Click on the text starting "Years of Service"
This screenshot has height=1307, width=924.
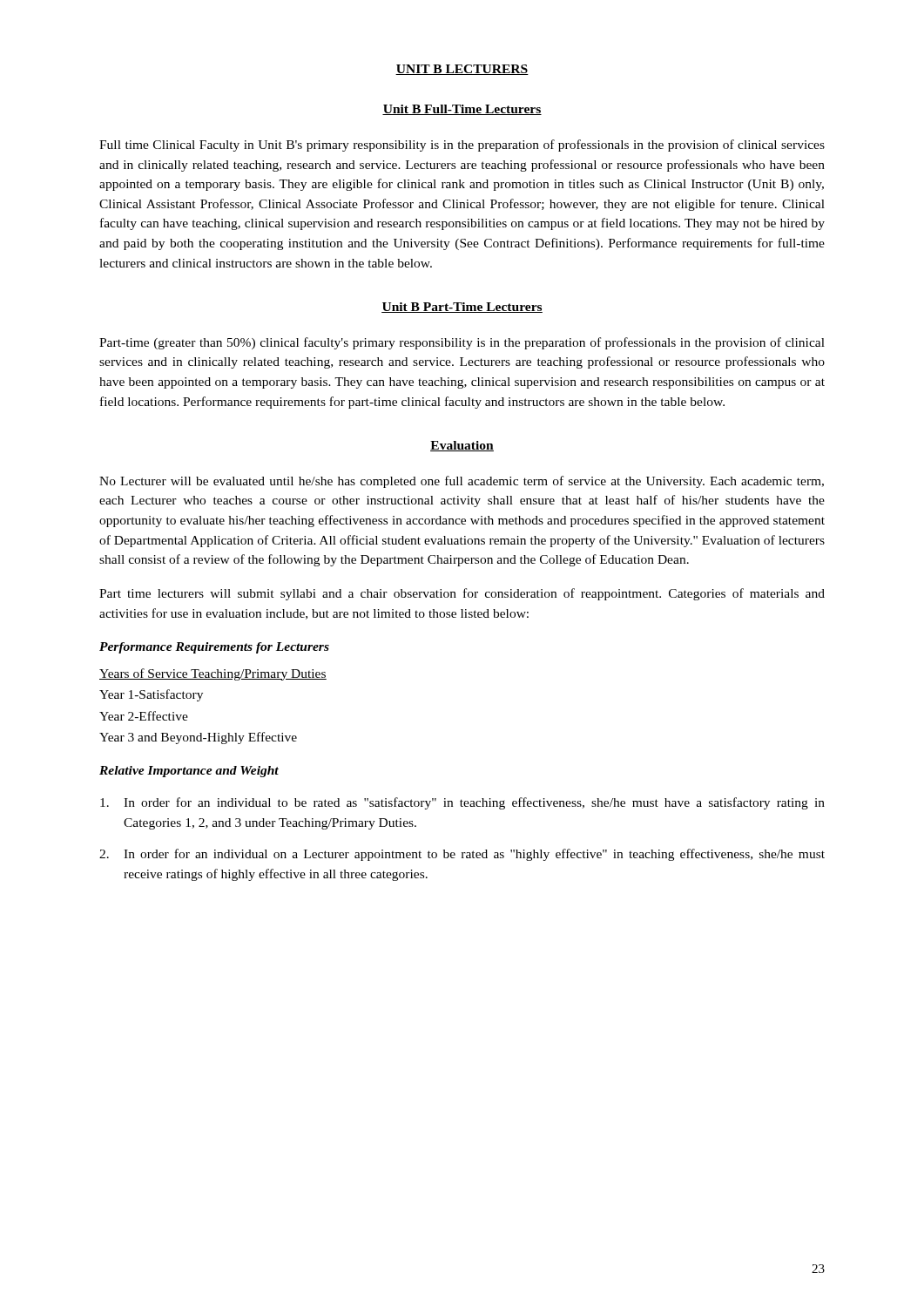click(213, 673)
